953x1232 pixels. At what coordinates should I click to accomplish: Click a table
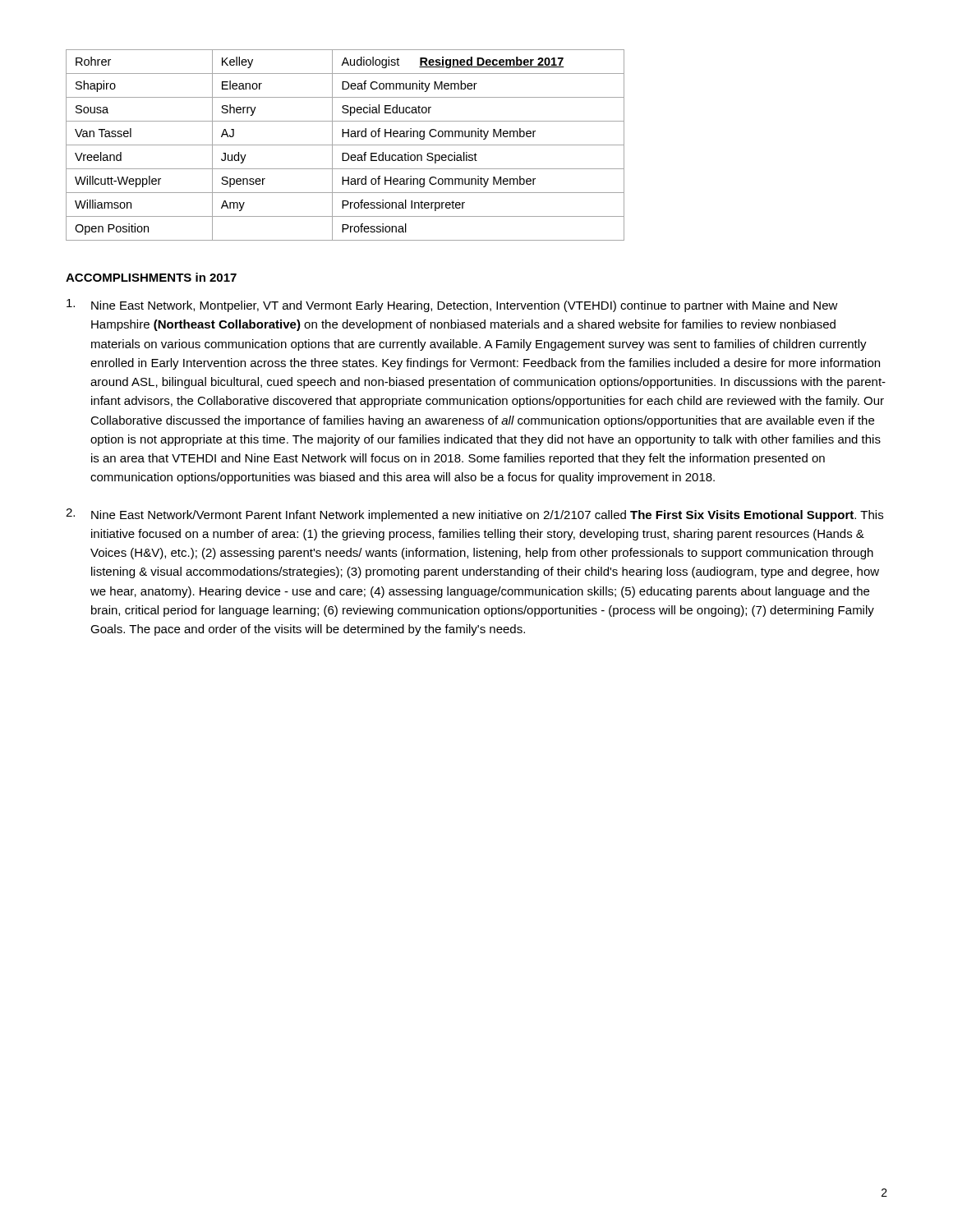(x=476, y=145)
